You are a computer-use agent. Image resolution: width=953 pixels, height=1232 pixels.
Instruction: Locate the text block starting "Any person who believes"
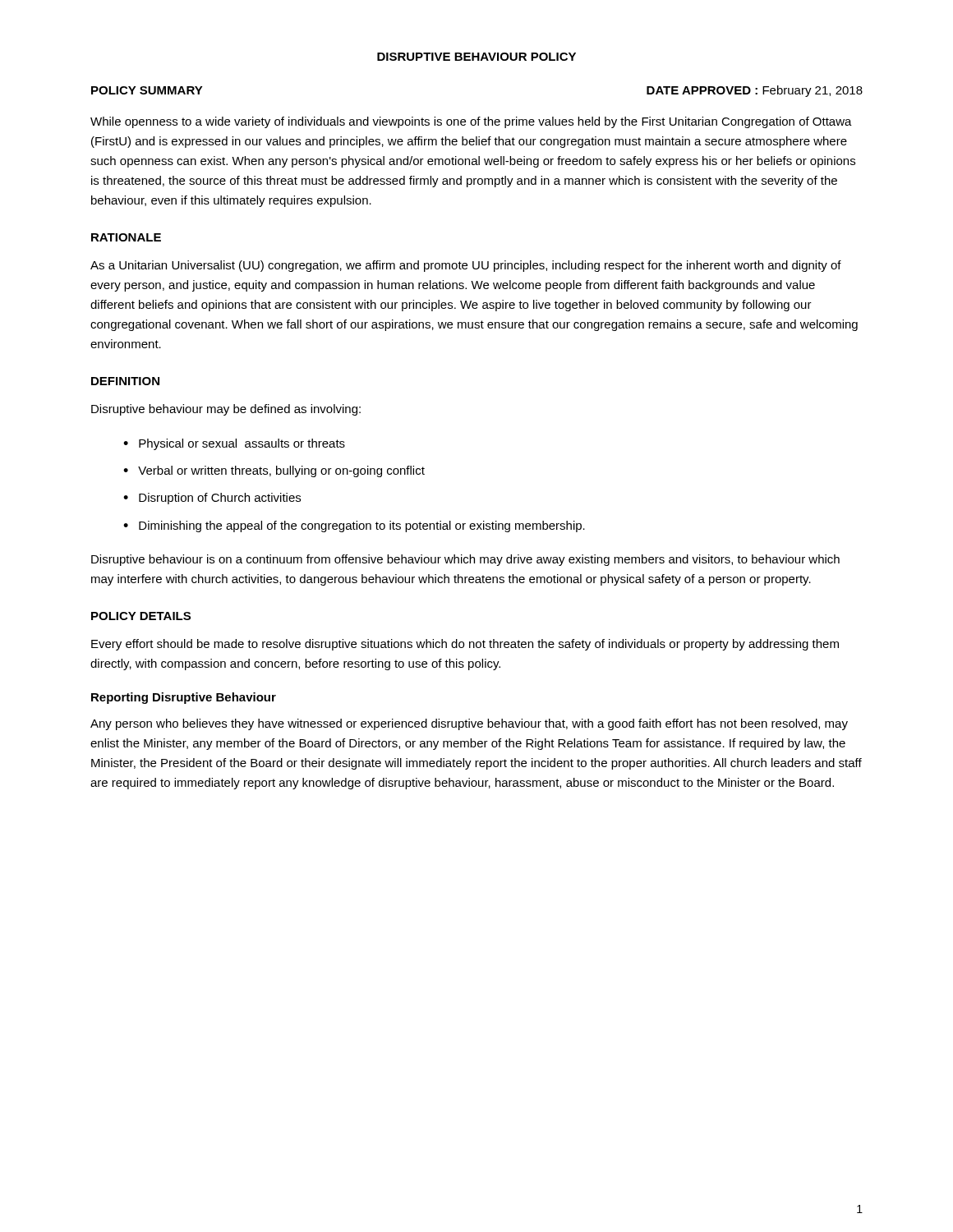pos(476,753)
